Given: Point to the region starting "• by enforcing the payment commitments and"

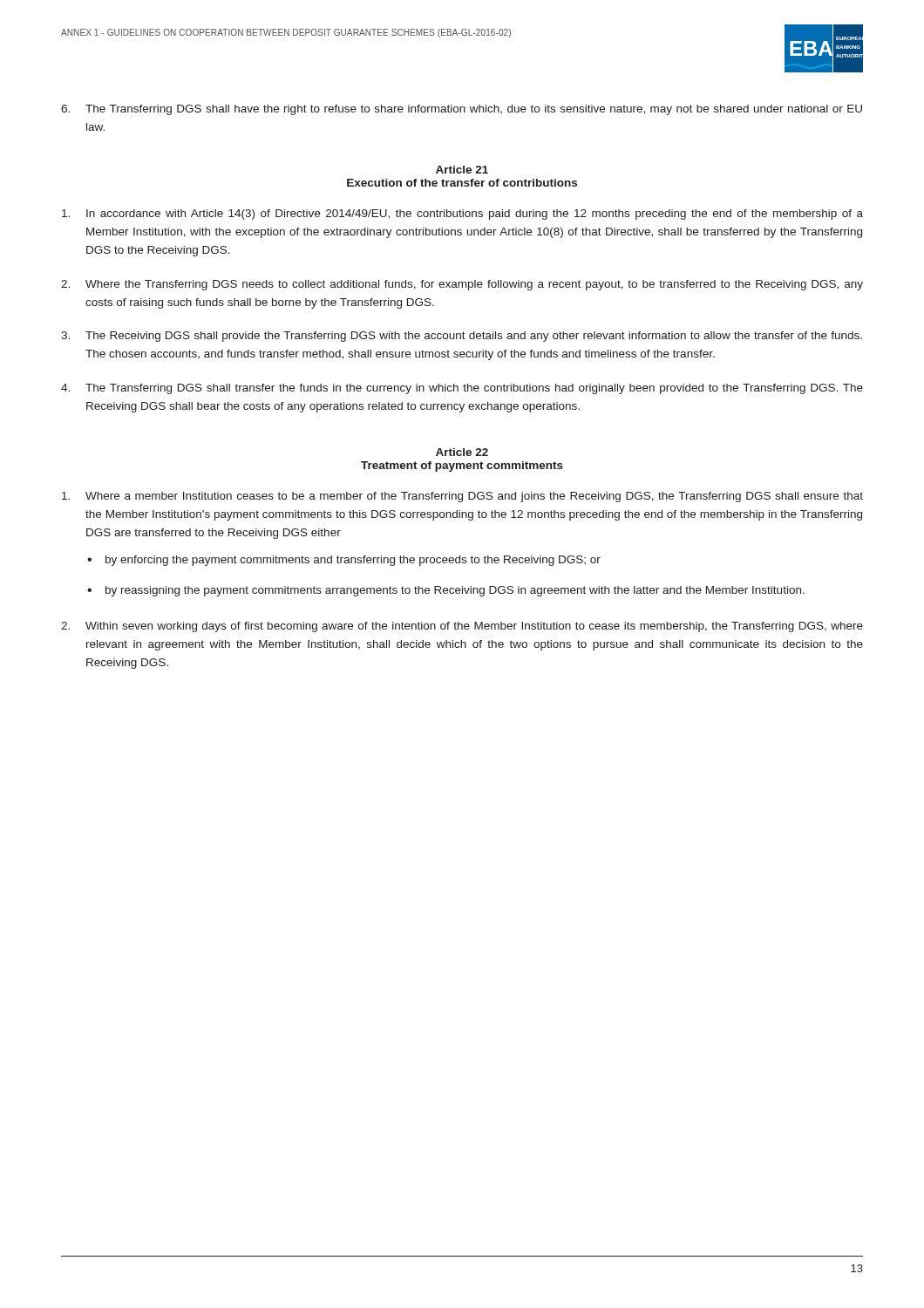Looking at the screenshot, I should [475, 560].
